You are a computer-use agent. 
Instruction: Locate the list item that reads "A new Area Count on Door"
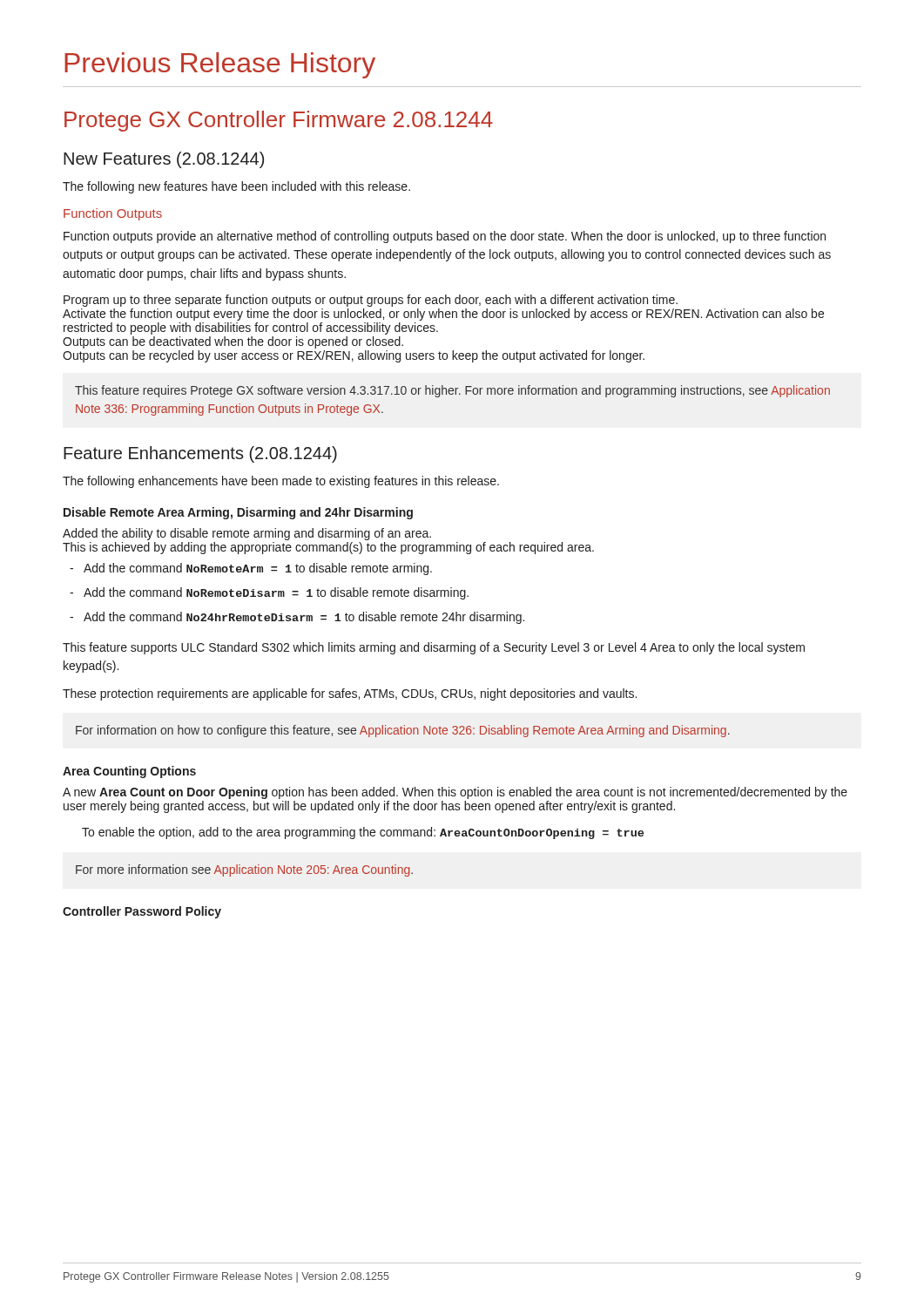pyautogui.click(x=462, y=799)
